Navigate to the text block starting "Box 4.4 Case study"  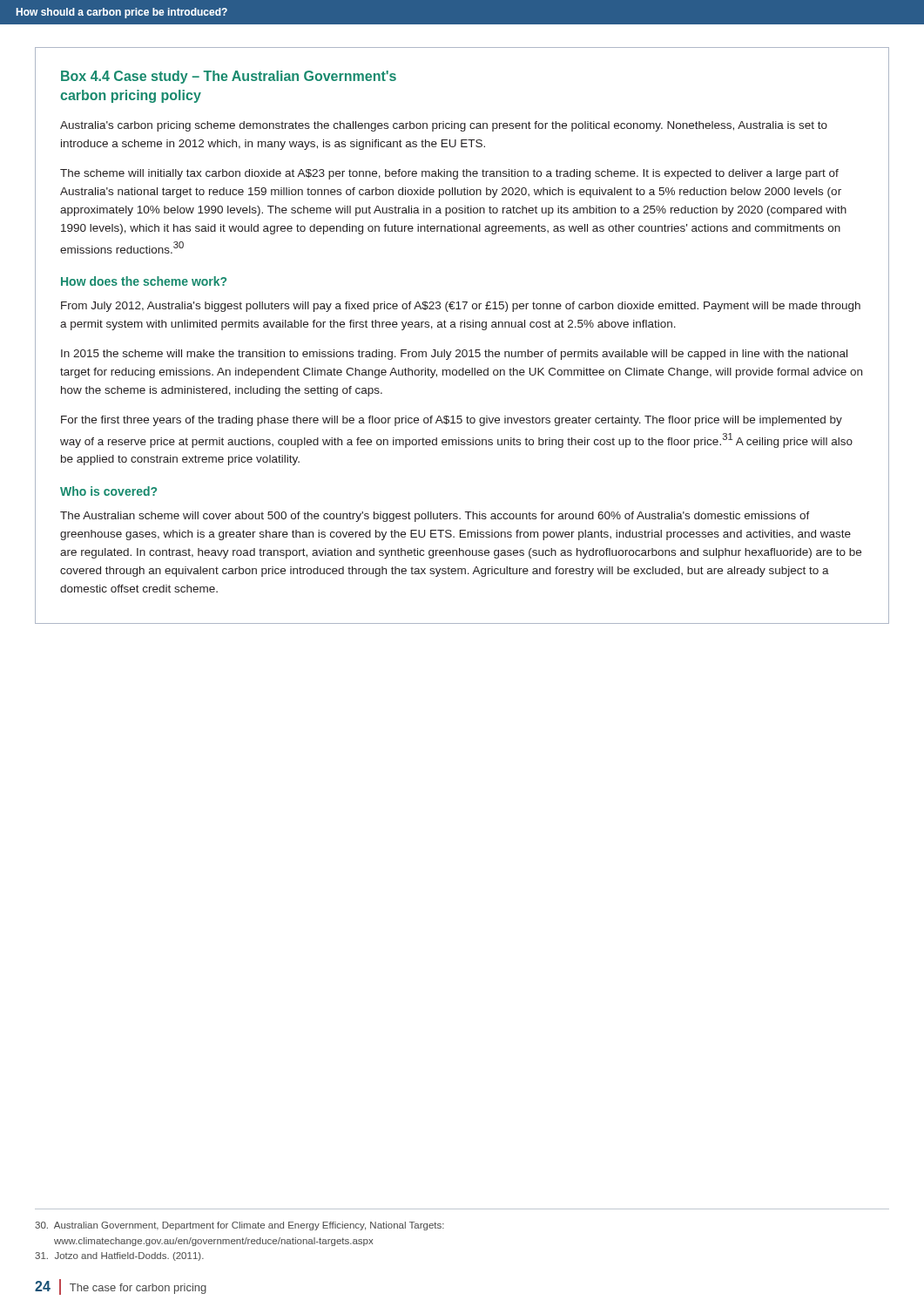pos(229,77)
